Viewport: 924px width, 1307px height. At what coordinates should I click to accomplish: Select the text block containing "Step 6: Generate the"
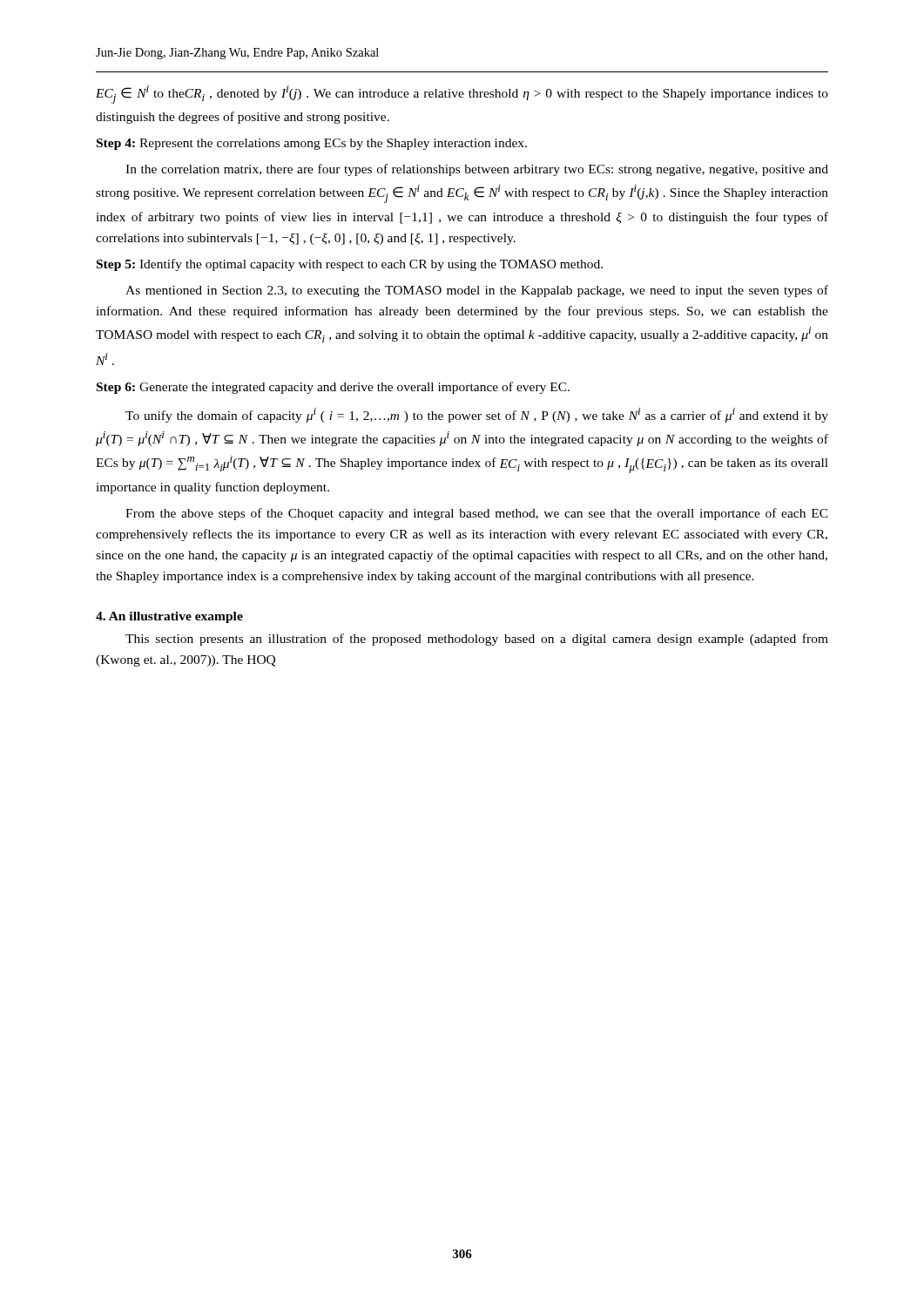462,387
